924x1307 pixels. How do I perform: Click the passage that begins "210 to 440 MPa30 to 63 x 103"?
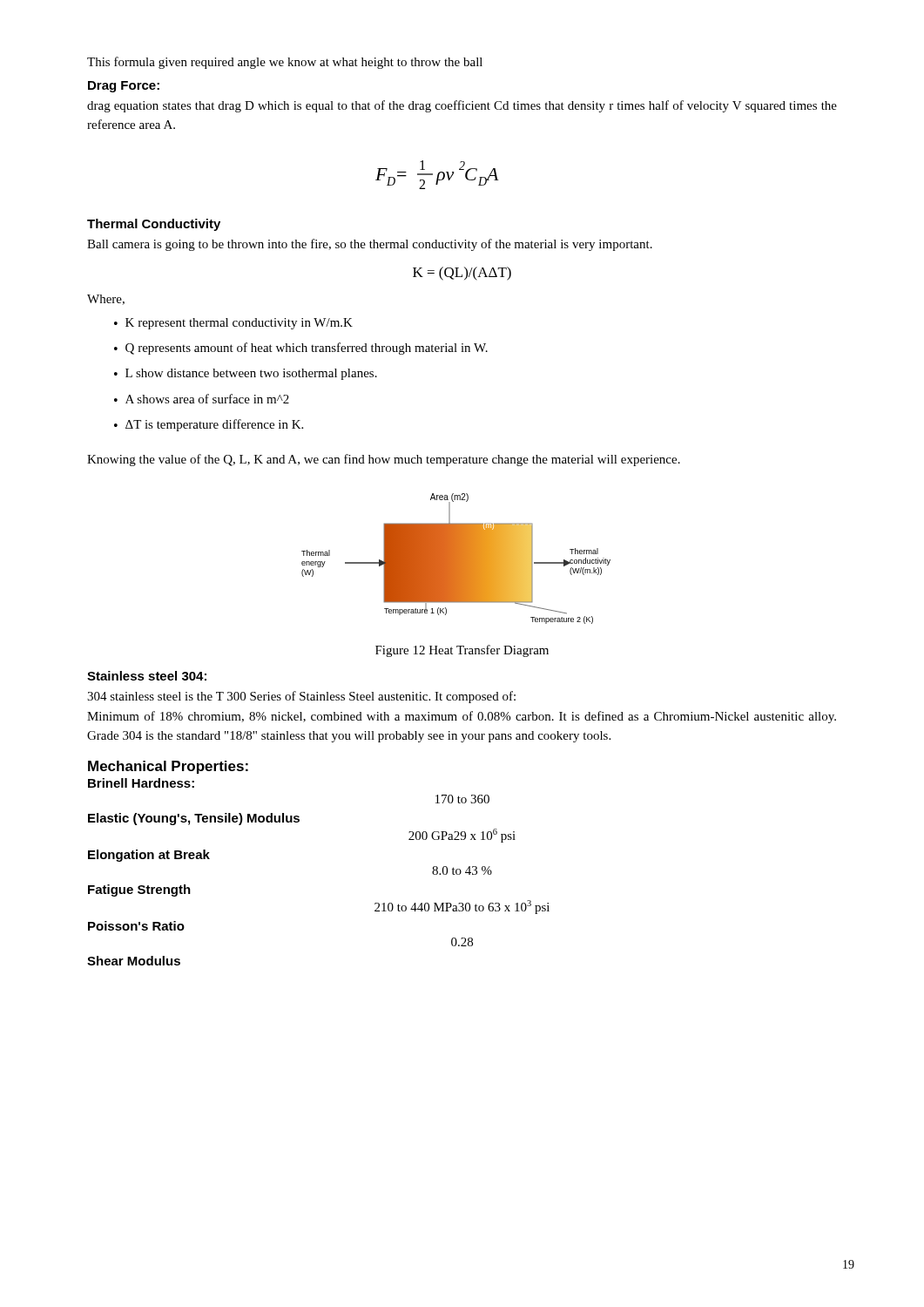pyautogui.click(x=462, y=906)
